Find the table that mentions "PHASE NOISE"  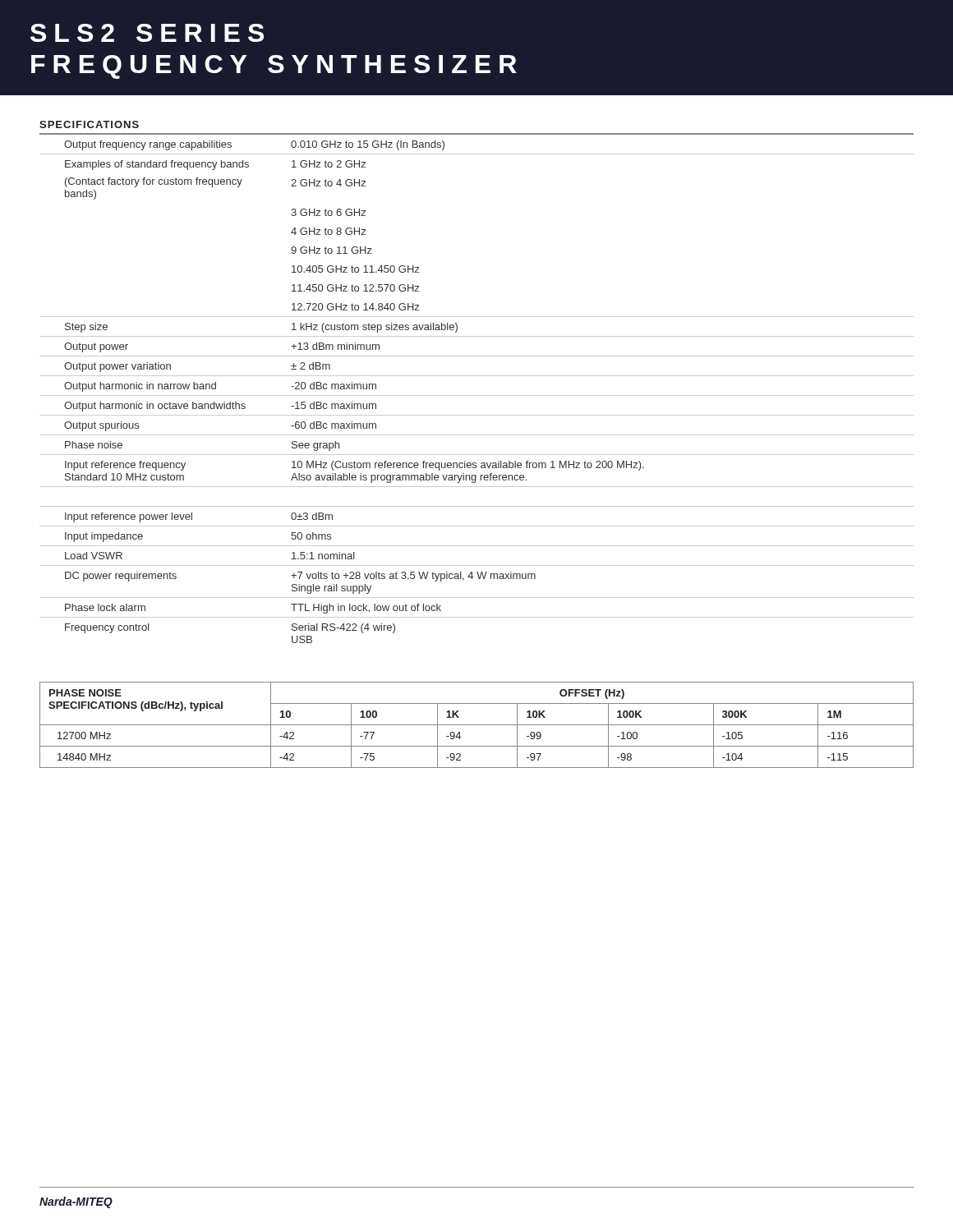(476, 724)
